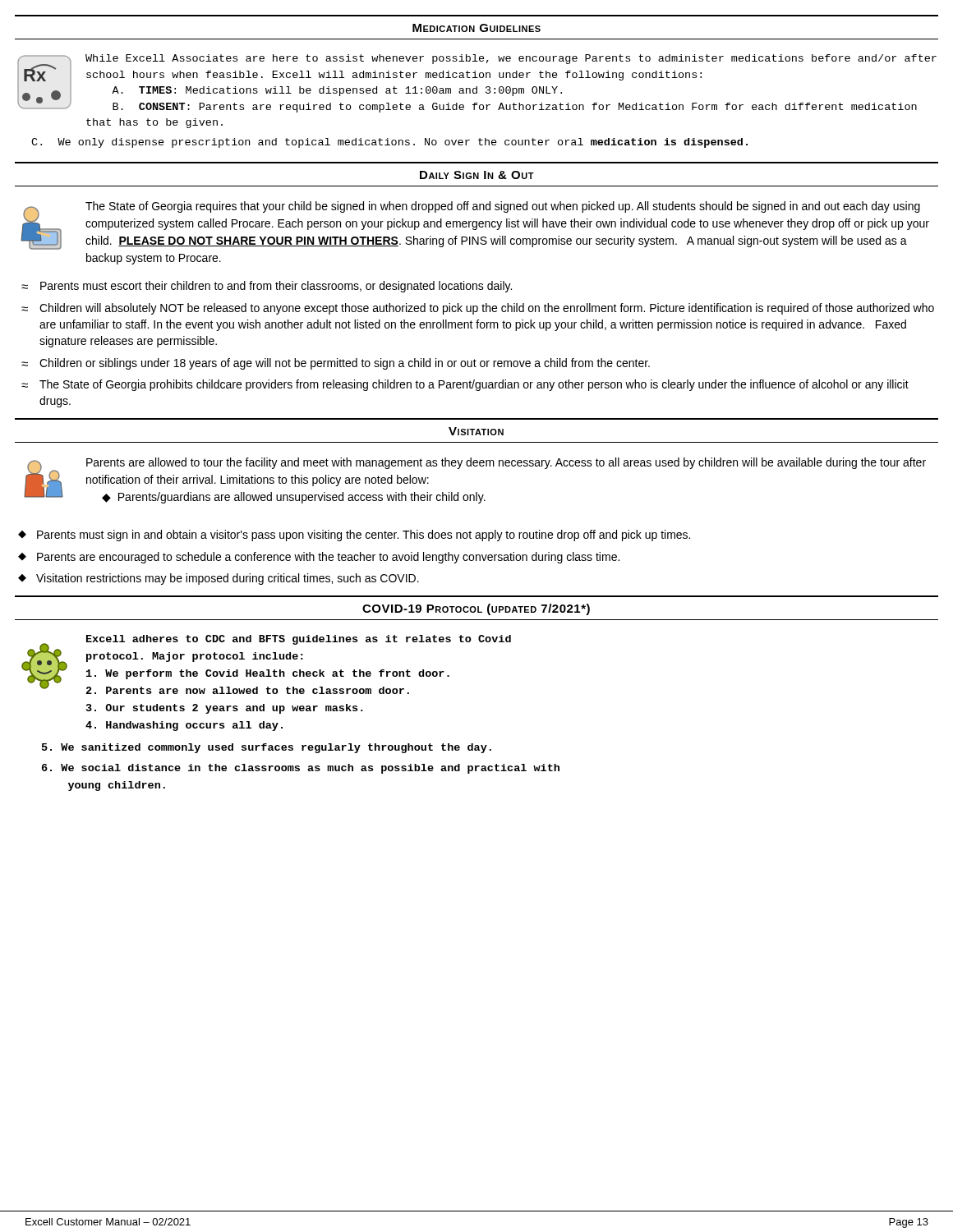Click on the text block starting "Children or siblings"
The image size is (953, 1232).
click(x=345, y=363)
